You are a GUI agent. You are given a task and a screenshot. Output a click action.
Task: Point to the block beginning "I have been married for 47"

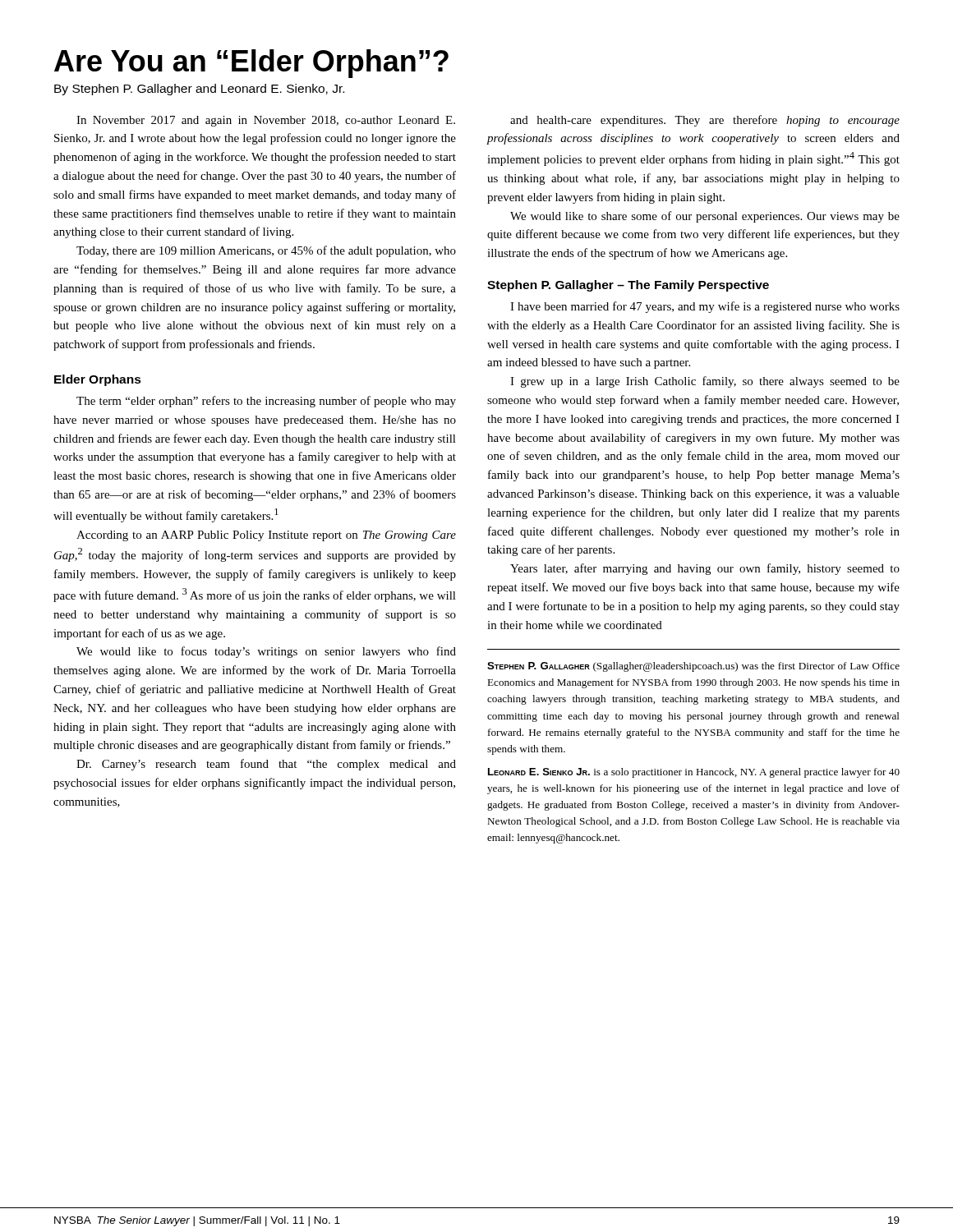point(693,335)
